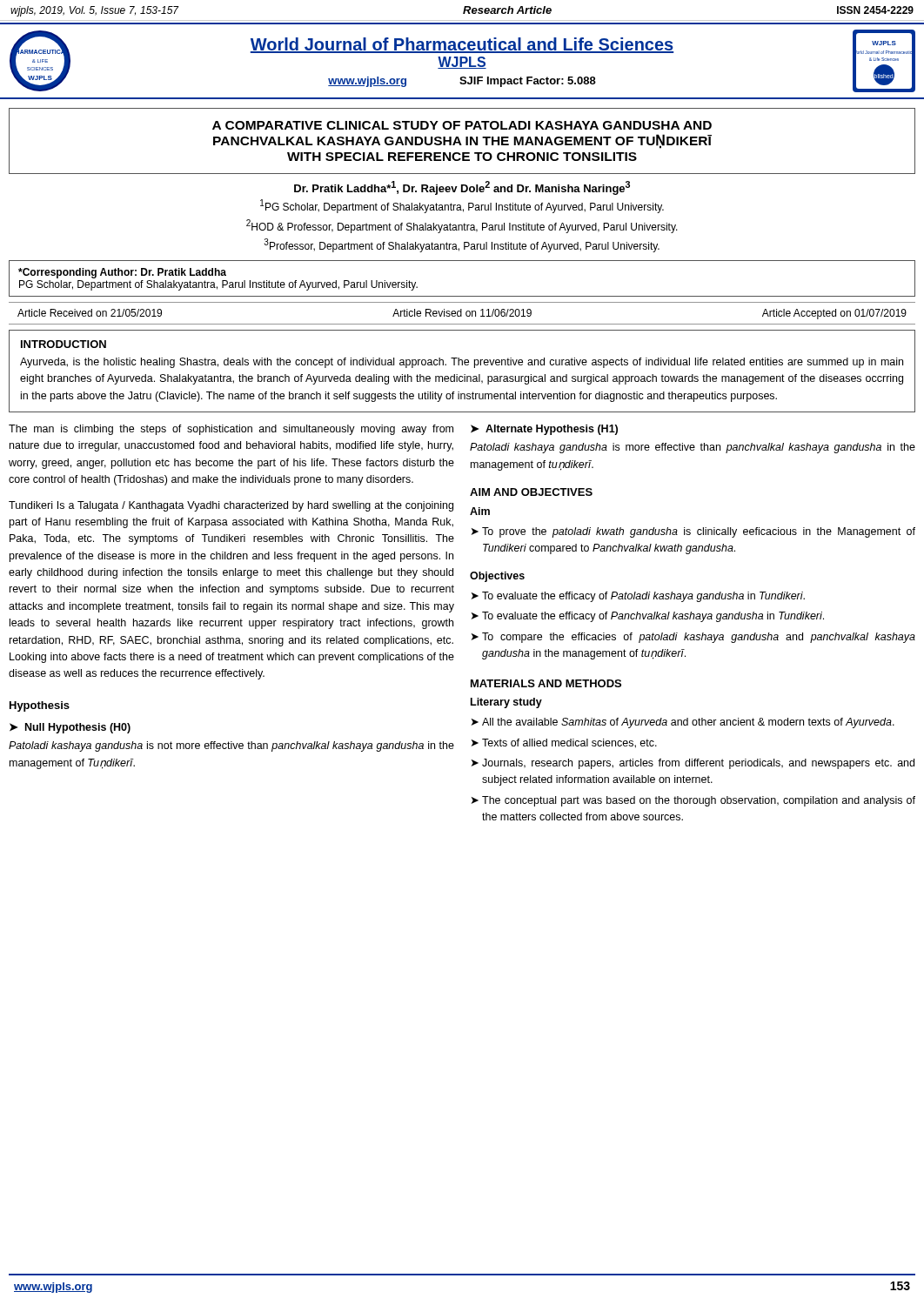The image size is (924, 1305).
Task: Click where it says "Literary study"
Action: (x=506, y=702)
